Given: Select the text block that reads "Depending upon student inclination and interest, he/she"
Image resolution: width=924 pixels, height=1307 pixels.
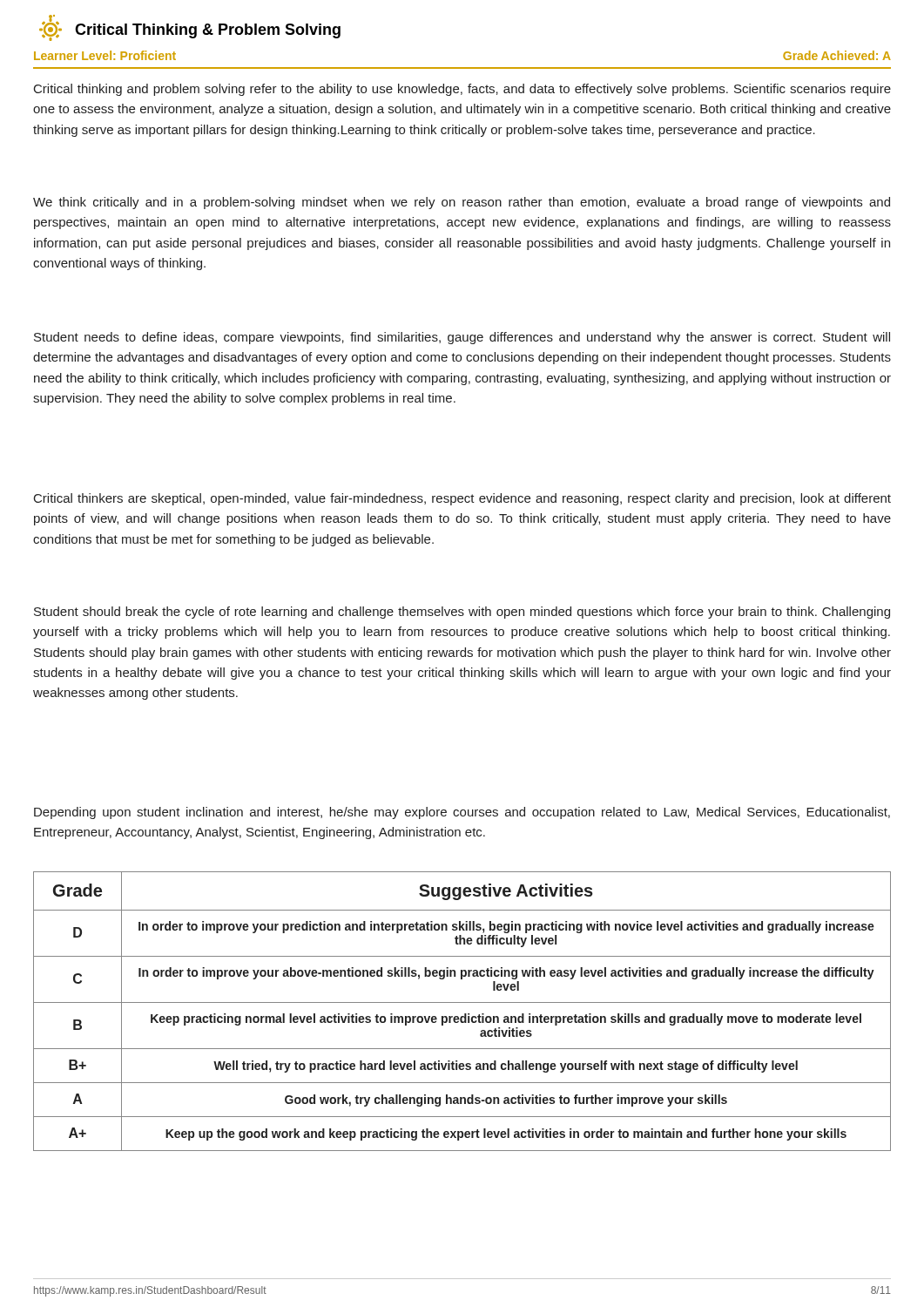Looking at the screenshot, I should (462, 822).
